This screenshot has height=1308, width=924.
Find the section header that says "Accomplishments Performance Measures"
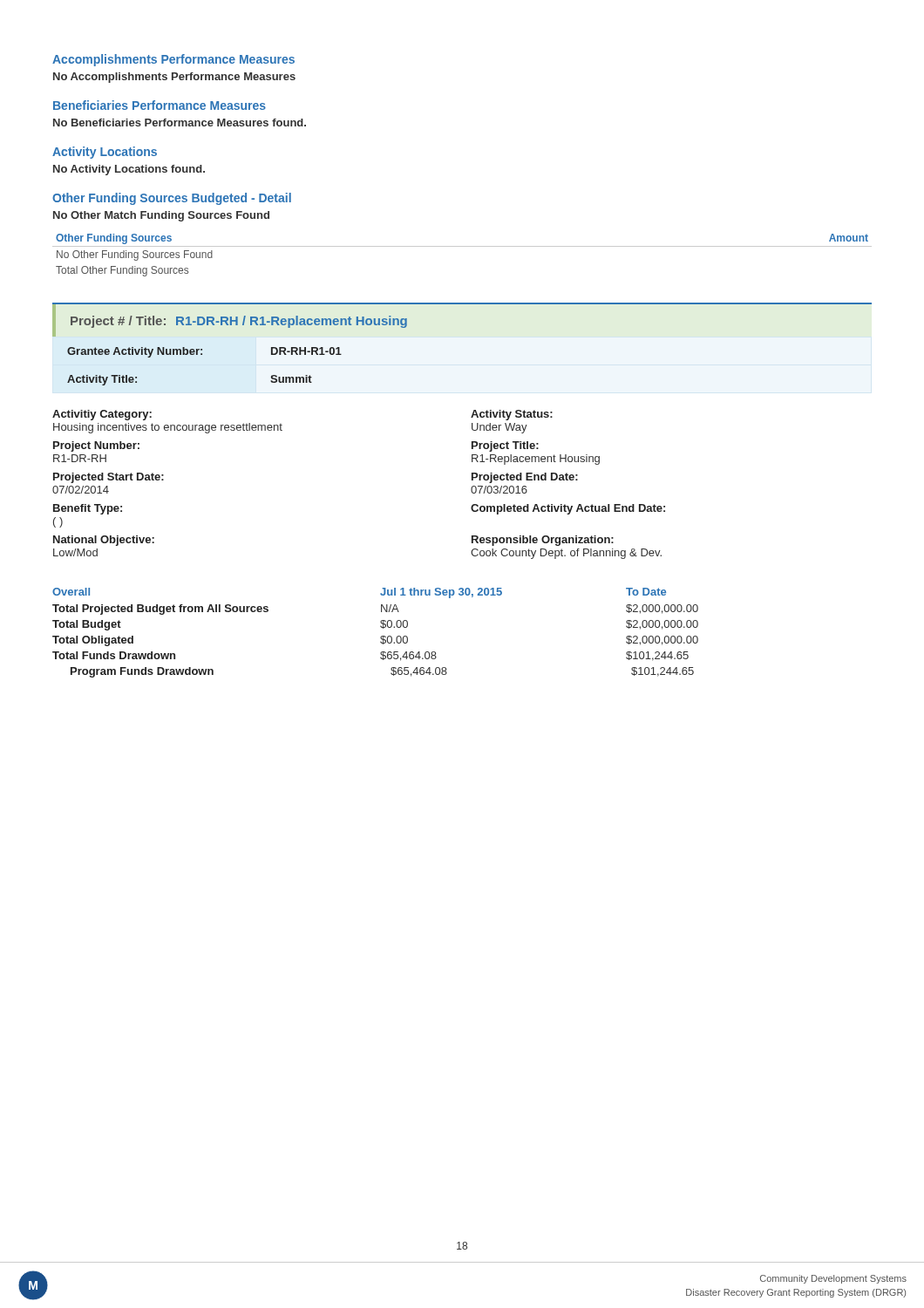[174, 59]
